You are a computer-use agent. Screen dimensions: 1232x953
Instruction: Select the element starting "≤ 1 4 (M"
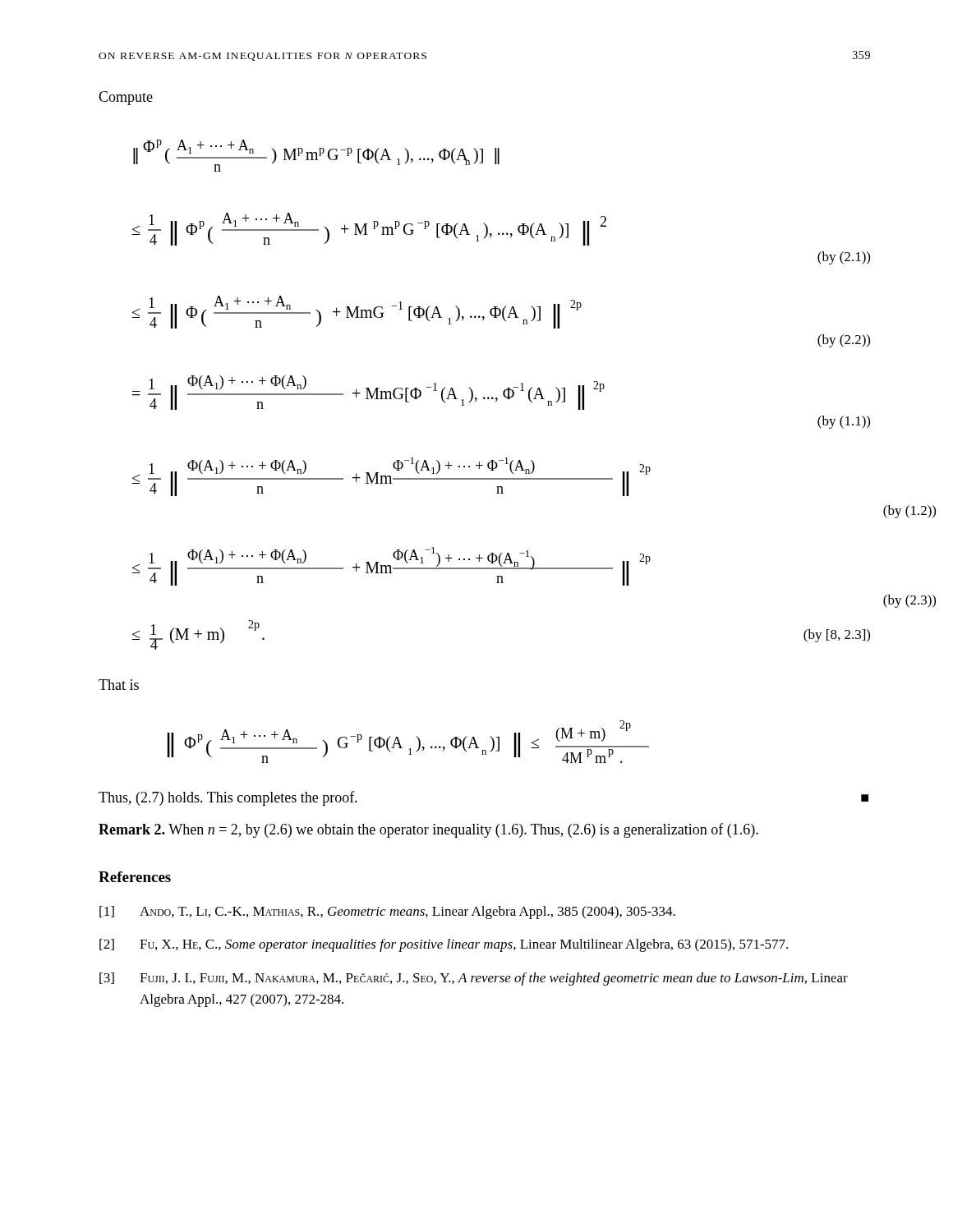tap(223, 634)
